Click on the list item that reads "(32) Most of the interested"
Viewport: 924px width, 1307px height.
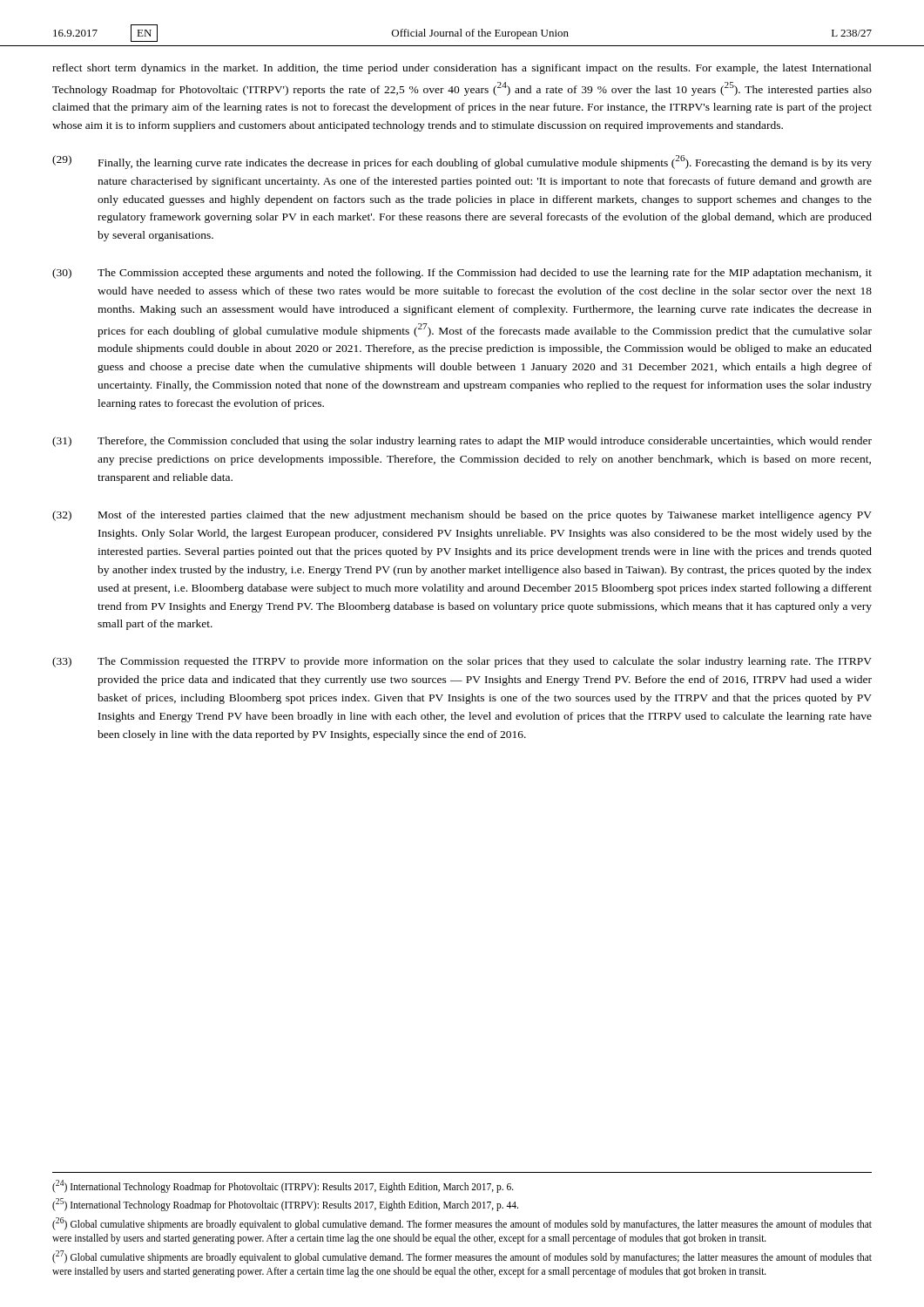[462, 570]
